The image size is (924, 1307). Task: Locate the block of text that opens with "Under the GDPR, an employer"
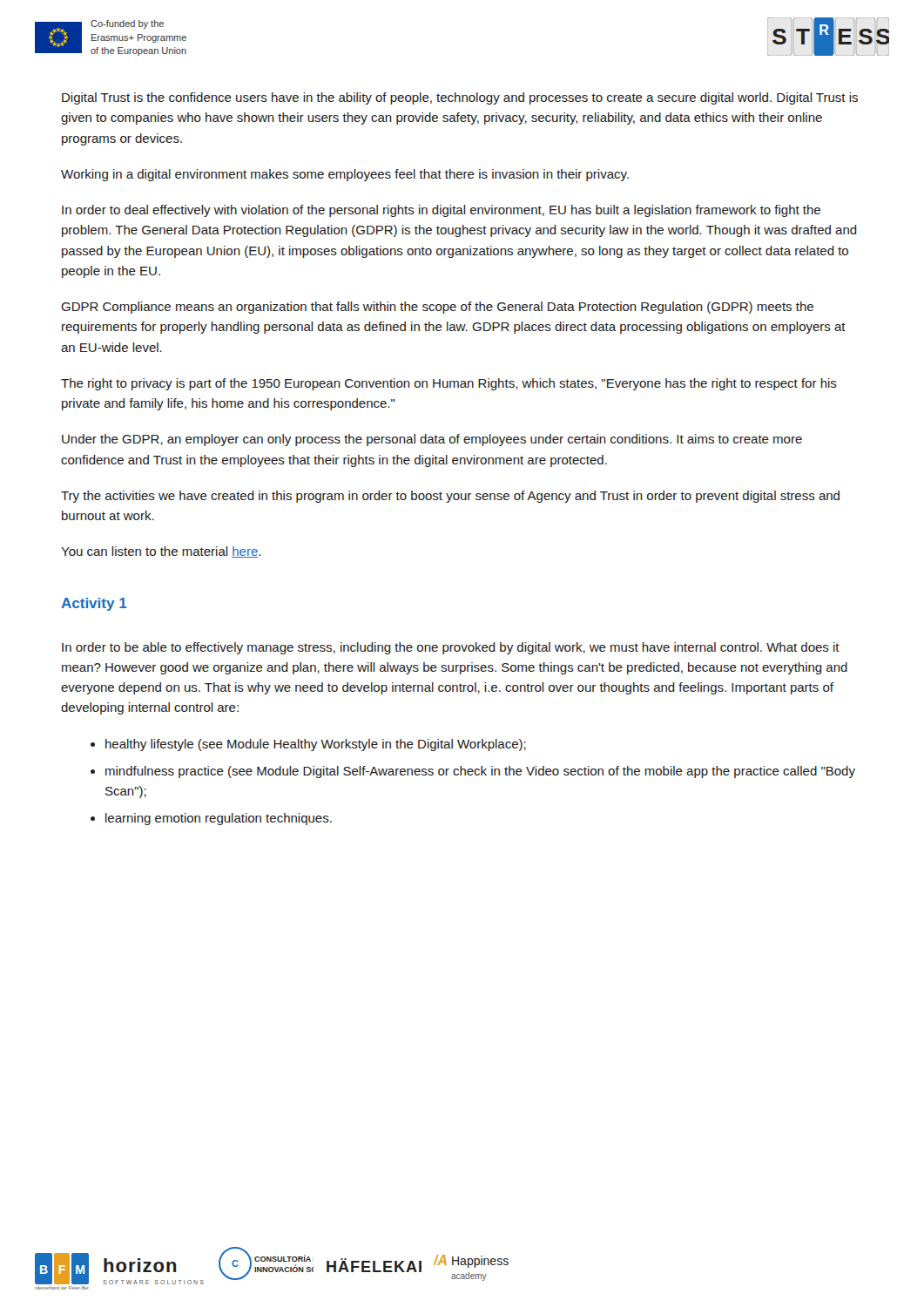(432, 449)
